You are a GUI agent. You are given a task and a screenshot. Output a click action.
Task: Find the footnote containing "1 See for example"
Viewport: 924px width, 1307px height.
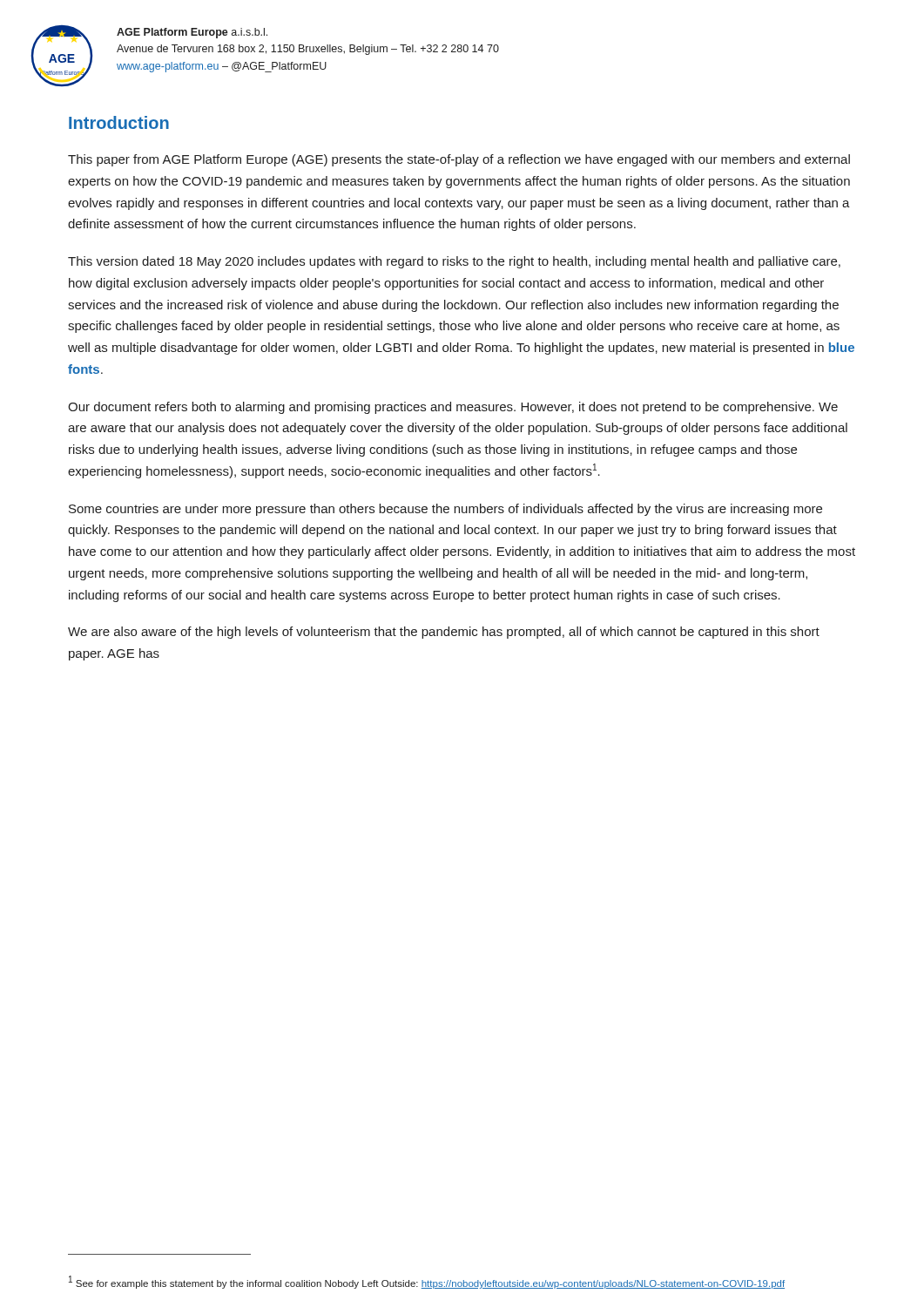[426, 1282]
